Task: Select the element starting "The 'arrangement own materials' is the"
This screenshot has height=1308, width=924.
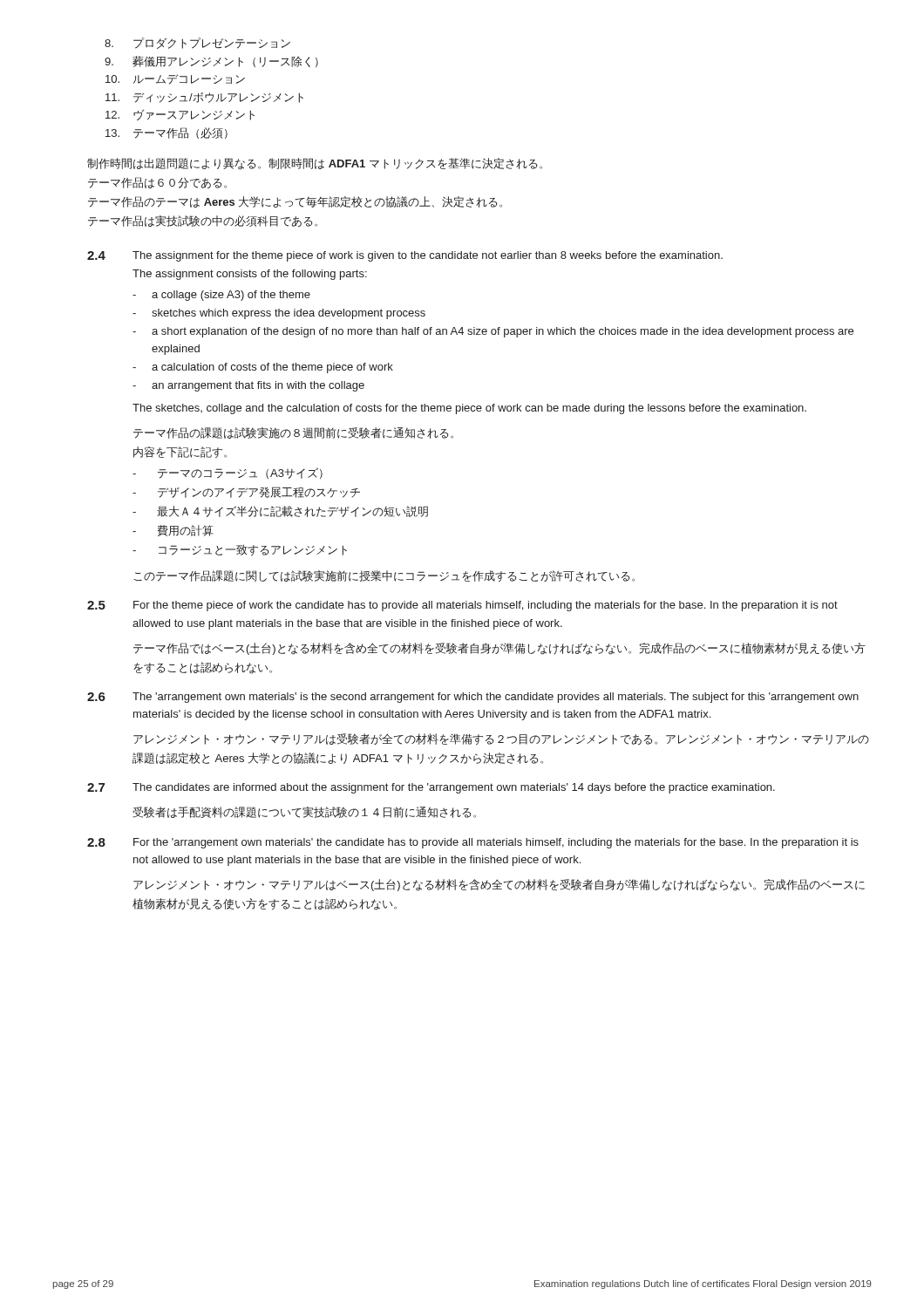Action: (x=496, y=705)
